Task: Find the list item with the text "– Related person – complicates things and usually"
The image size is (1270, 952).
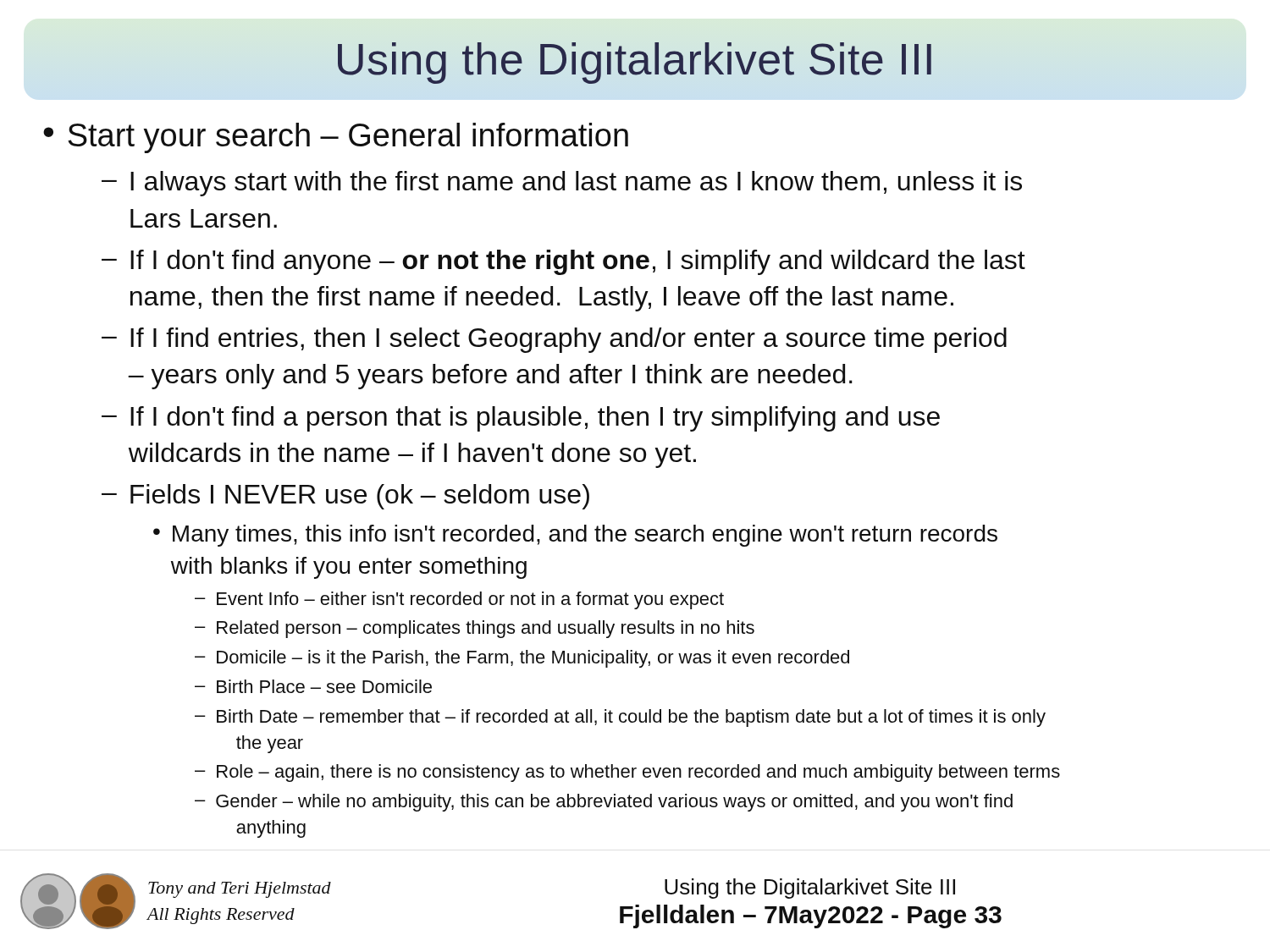Action: [x=475, y=629]
